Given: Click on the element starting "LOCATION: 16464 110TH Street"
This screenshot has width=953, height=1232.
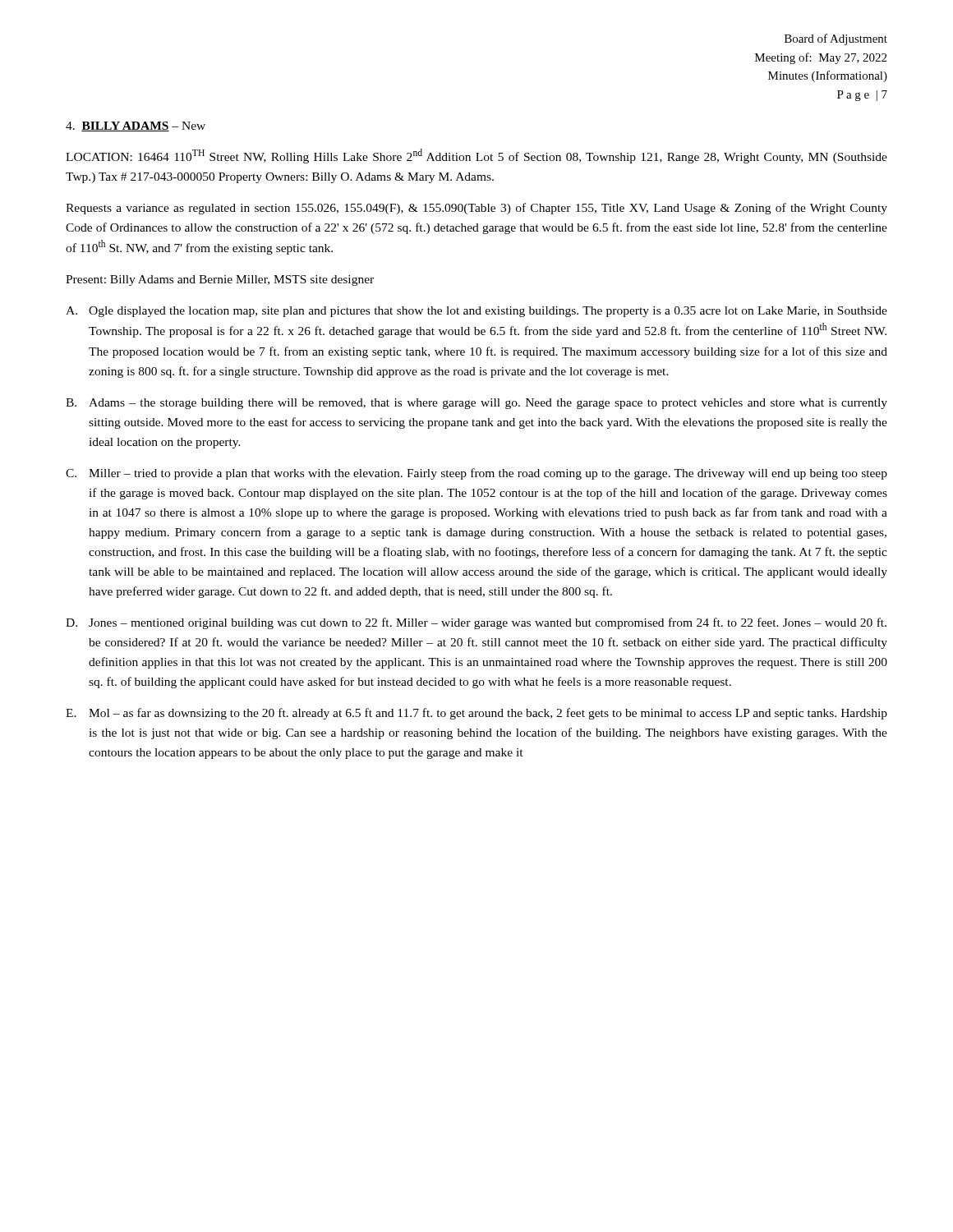Looking at the screenshot, I should (x=476, y=166).
